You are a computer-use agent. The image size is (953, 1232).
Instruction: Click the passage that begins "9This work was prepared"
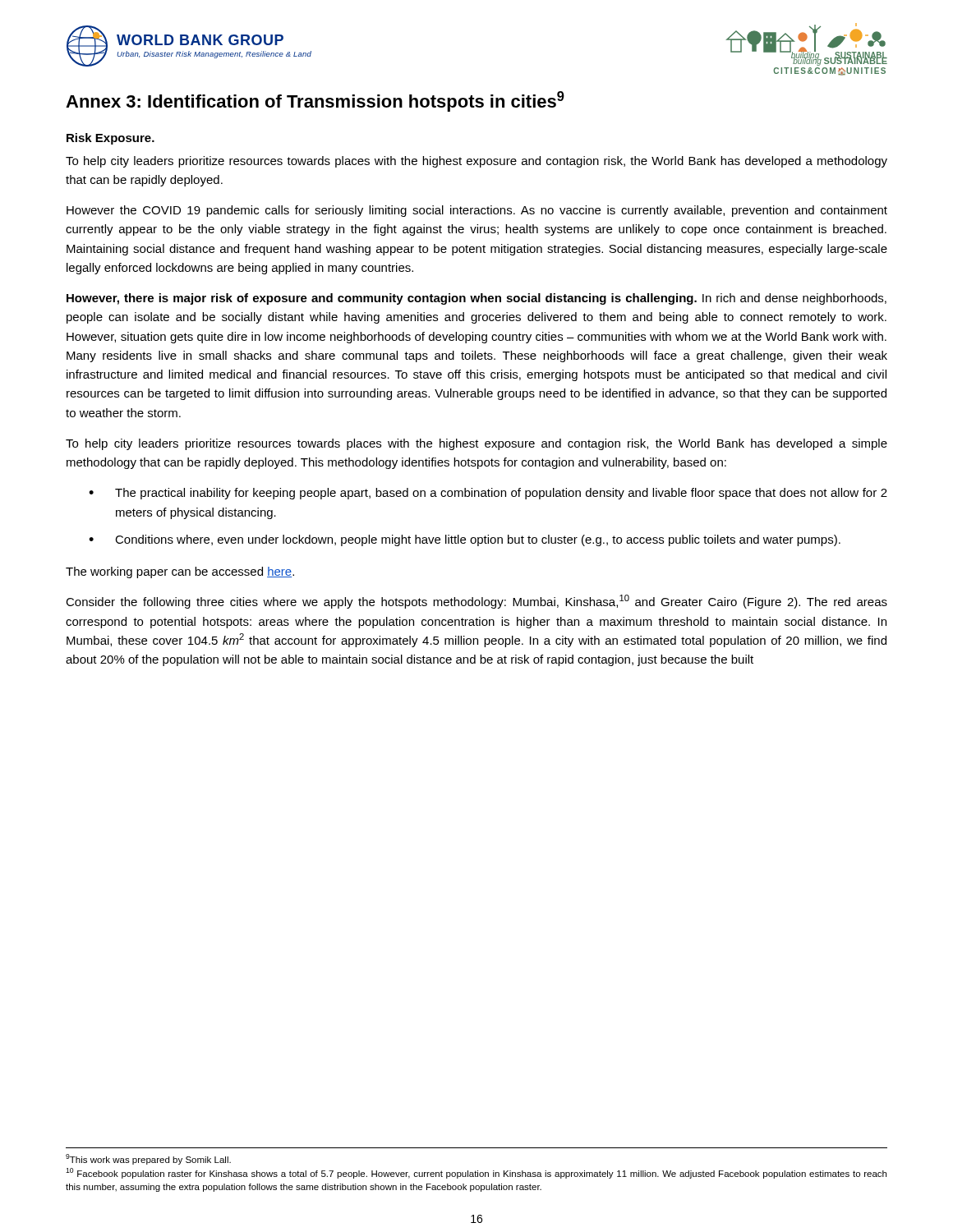(x=476, y=1173)
